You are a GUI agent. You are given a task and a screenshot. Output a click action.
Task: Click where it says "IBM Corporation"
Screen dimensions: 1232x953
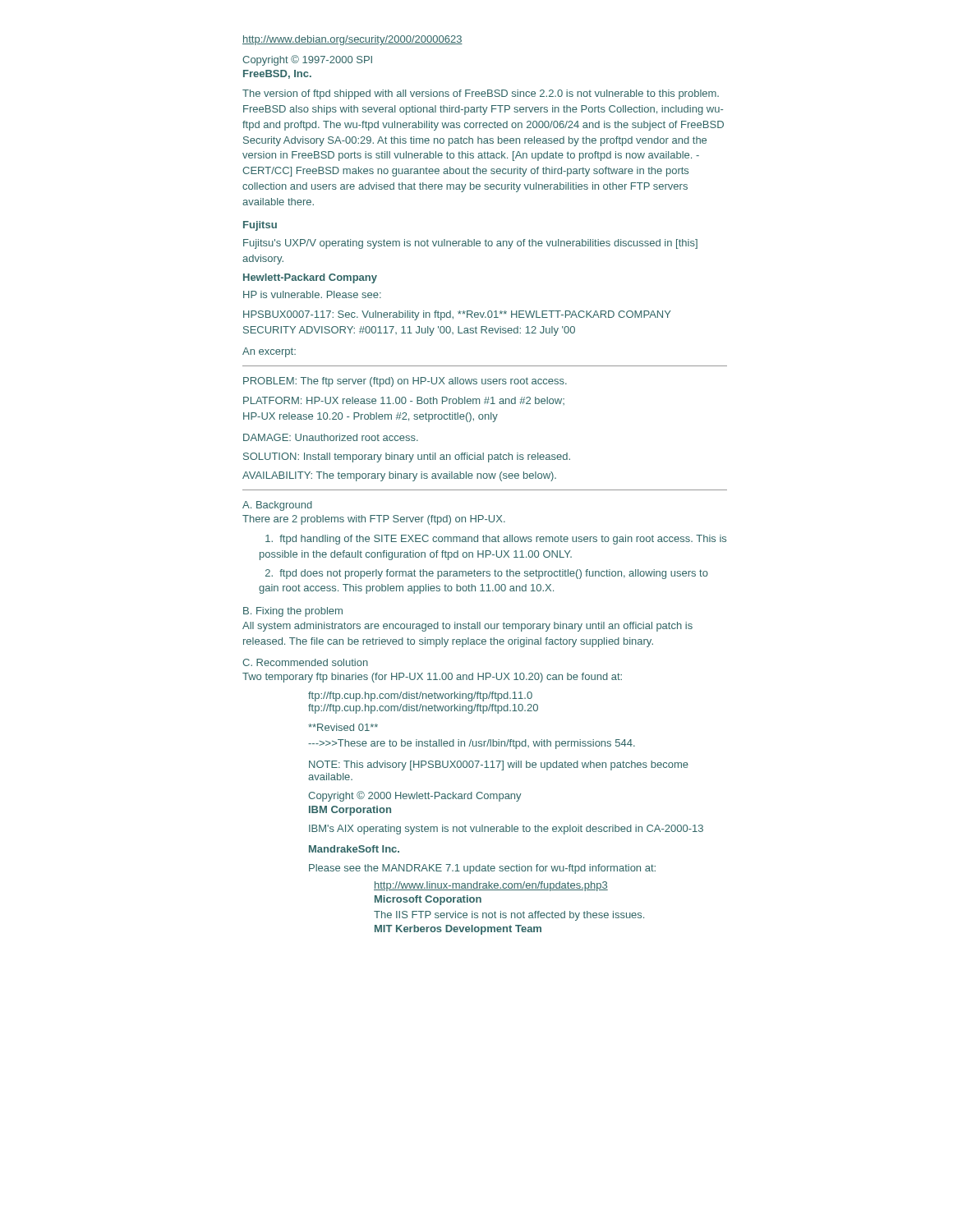tap(350, 809)
